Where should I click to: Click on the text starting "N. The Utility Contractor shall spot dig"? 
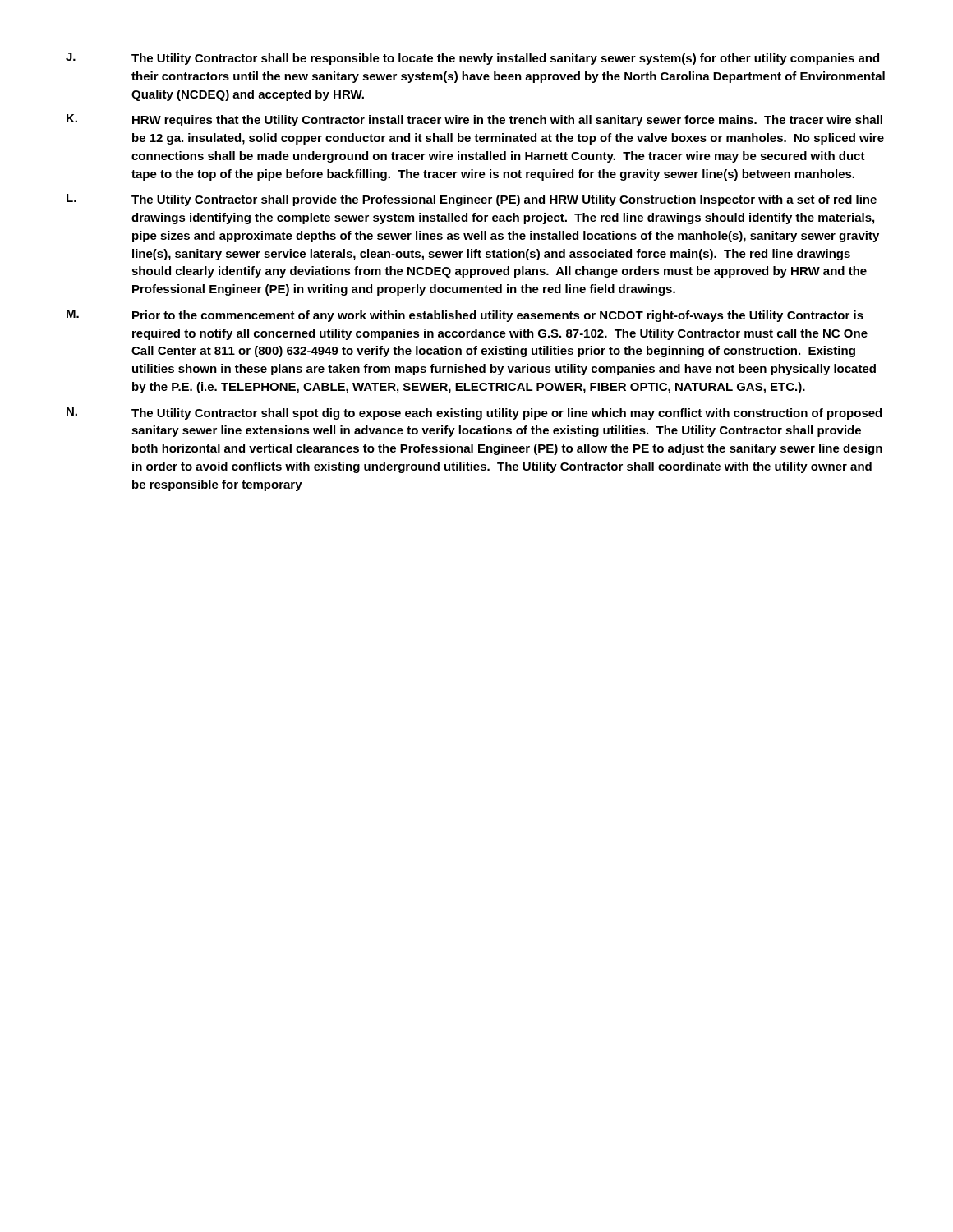tap(476, 448)
